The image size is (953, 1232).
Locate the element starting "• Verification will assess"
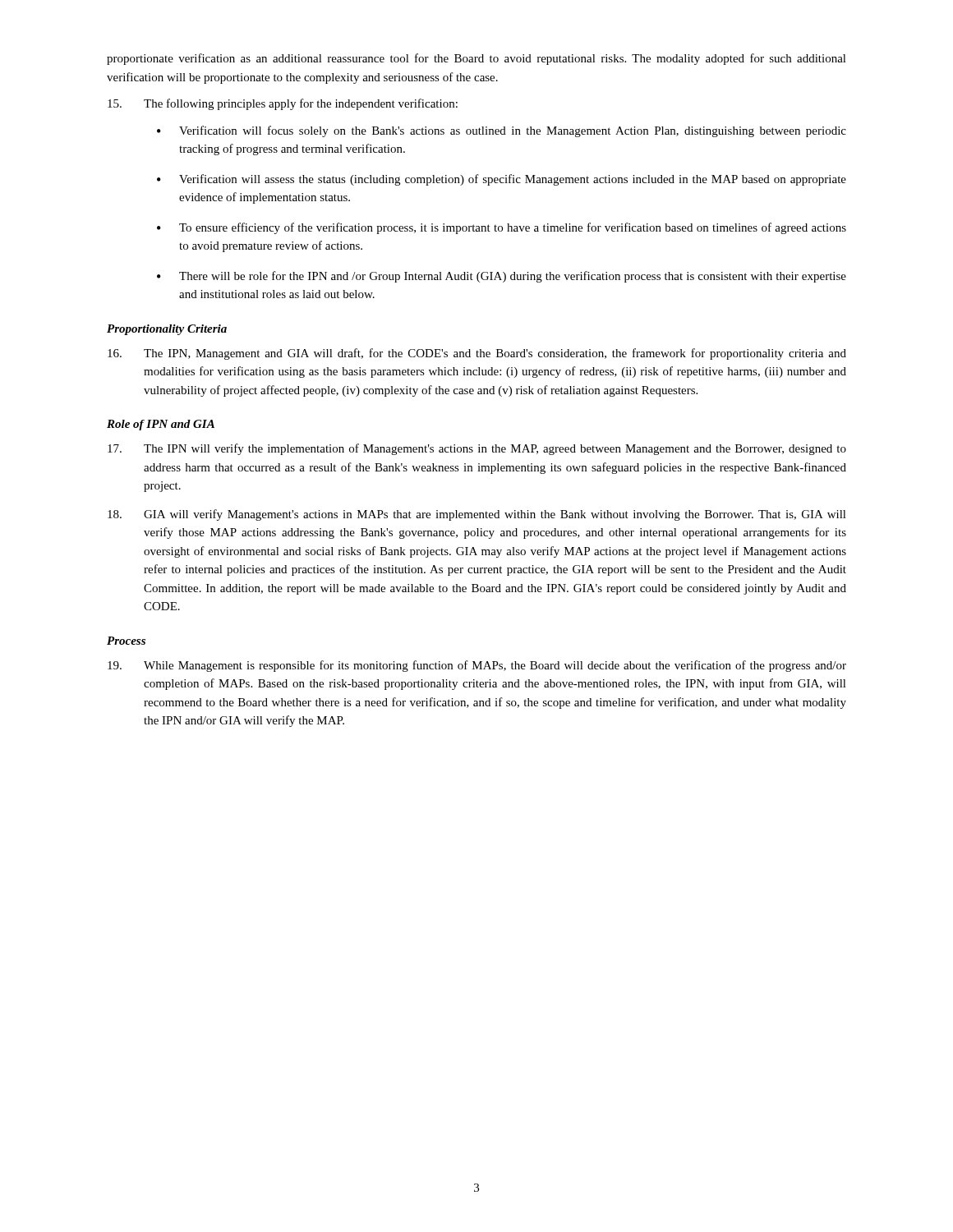[501, 188]
